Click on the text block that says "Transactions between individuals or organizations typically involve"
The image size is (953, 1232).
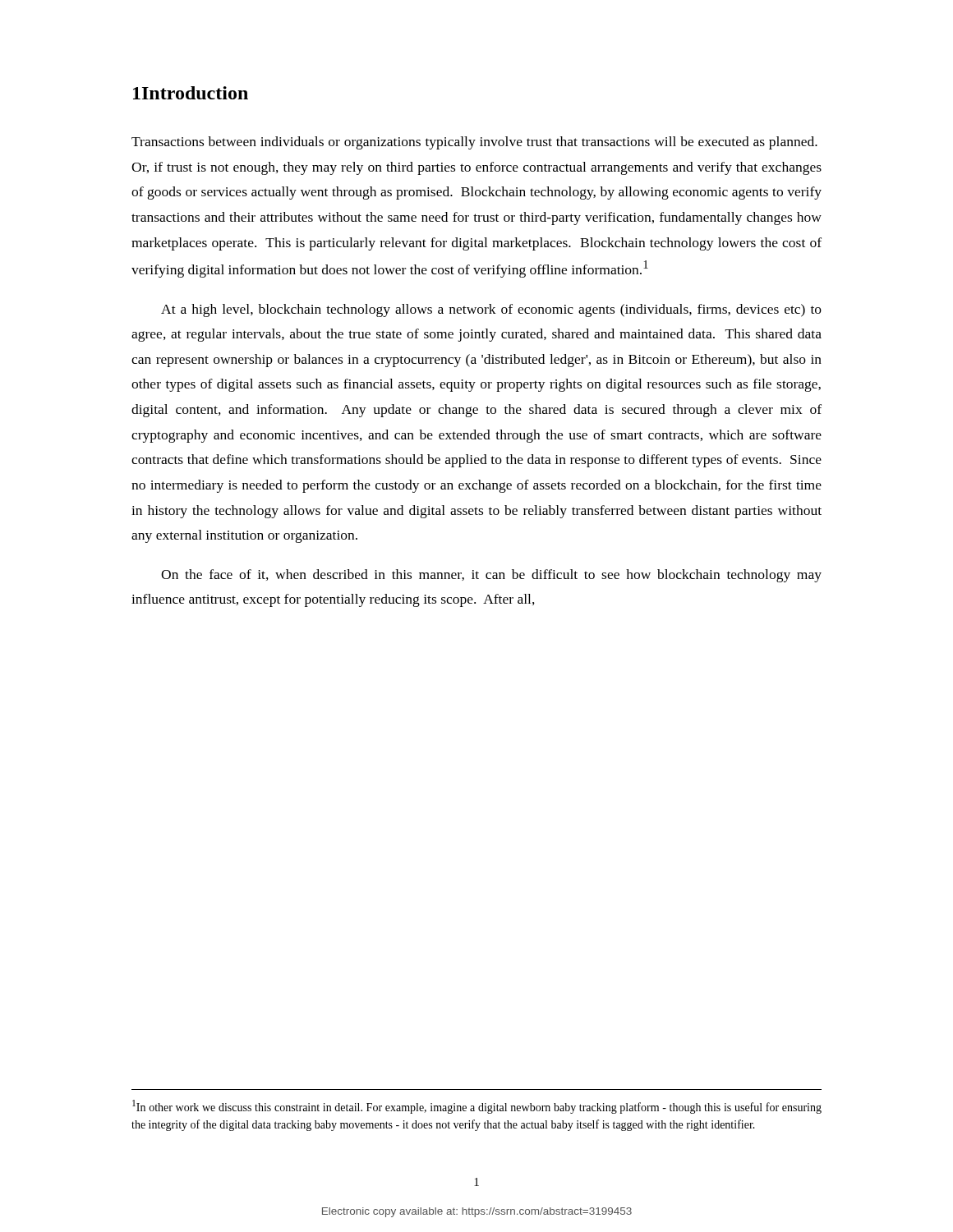click(476, 206)
